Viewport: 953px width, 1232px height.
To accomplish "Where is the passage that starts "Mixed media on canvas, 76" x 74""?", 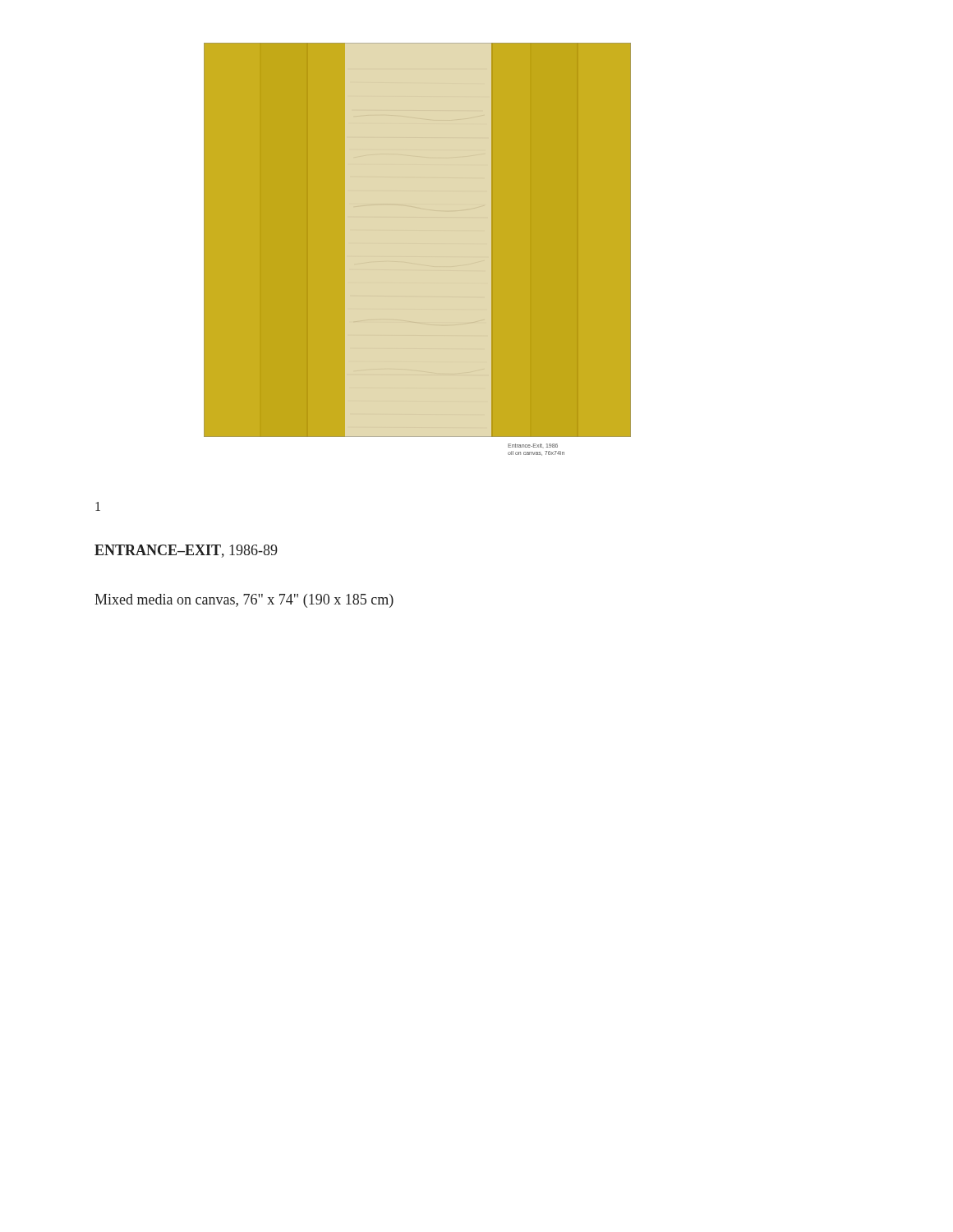I will click(244, 600).
